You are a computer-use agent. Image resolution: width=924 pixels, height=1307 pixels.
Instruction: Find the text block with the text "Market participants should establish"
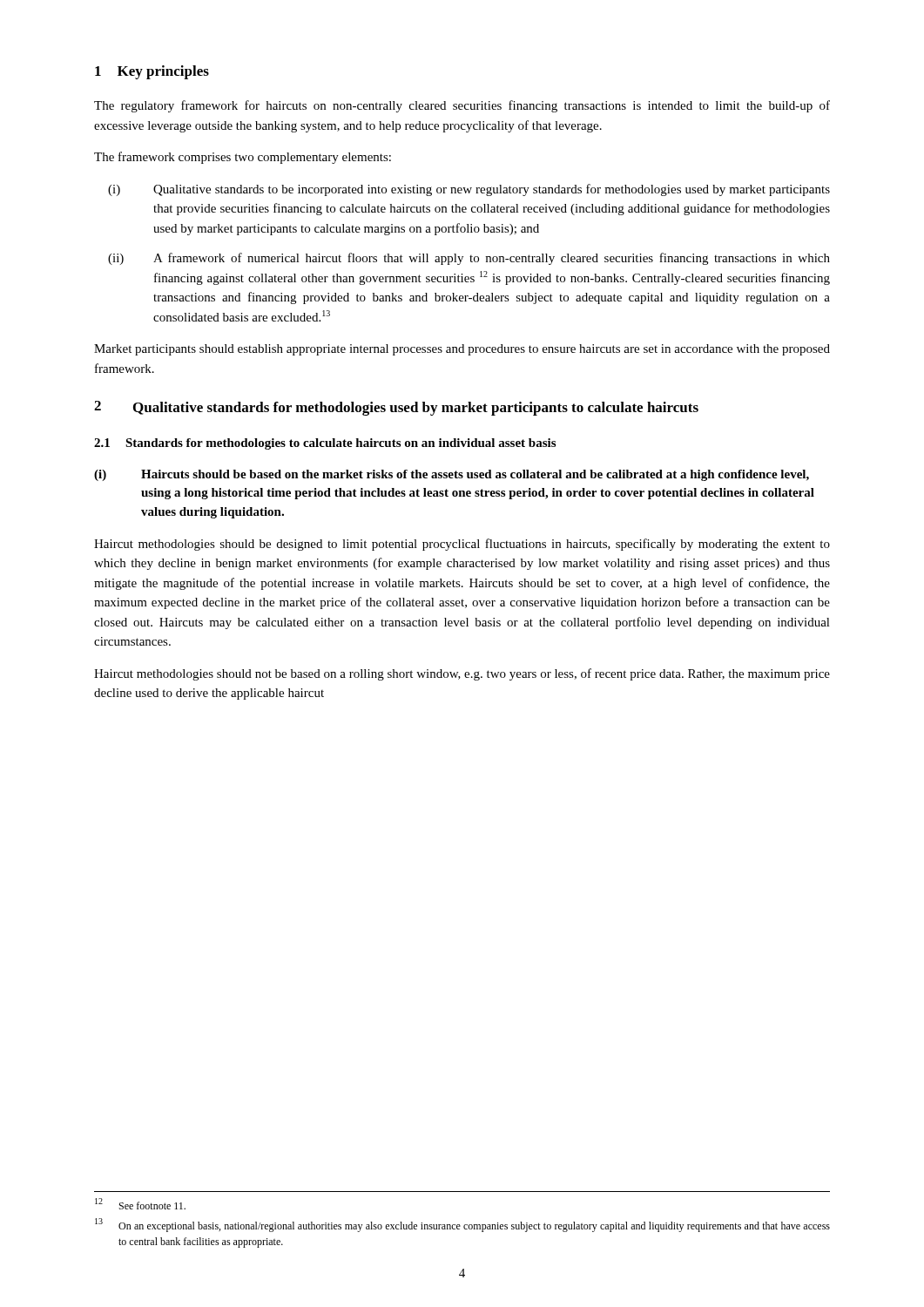tap(462, 359)
